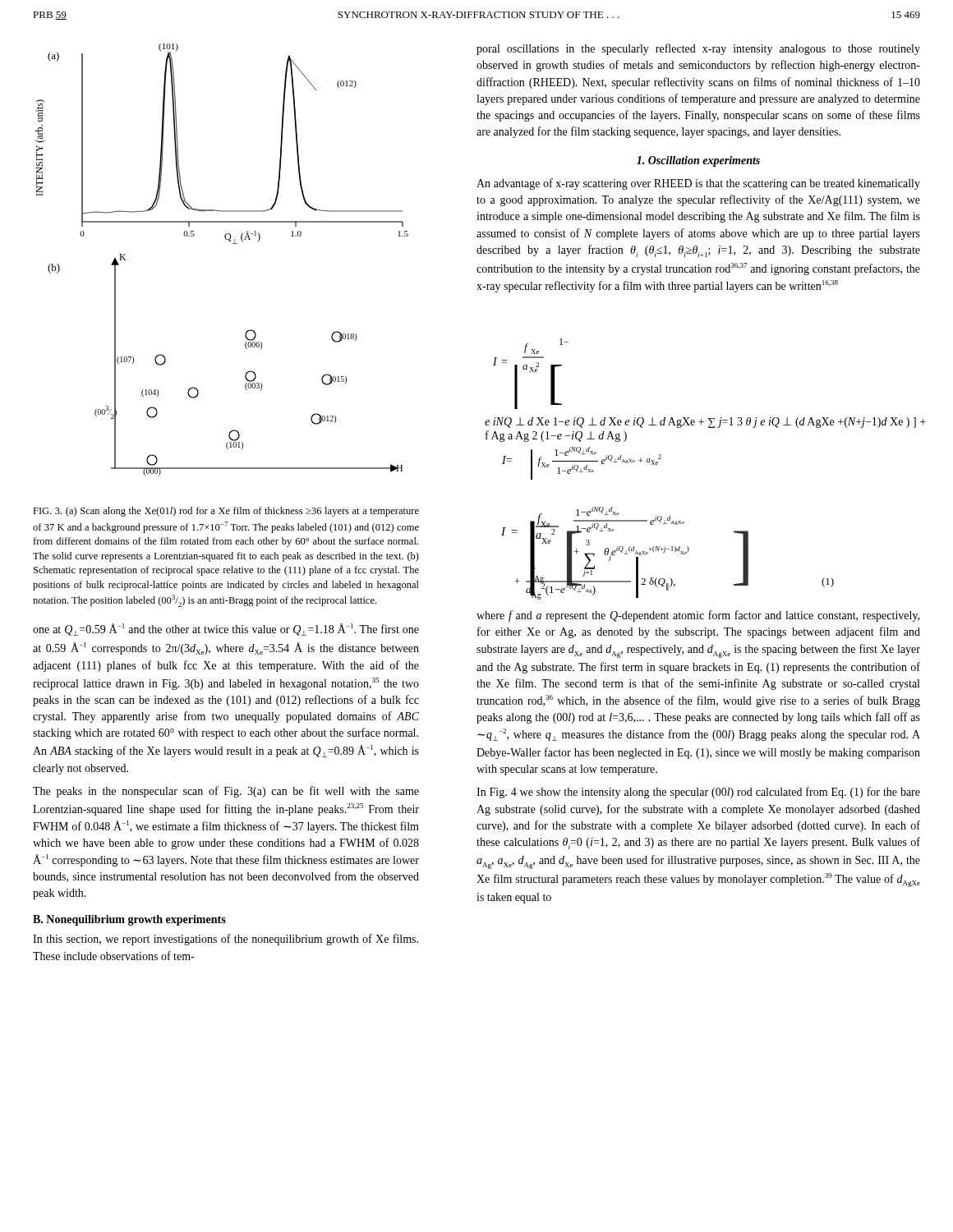Navigate to the element starting "I = | f Xe a"
The height and width of the screenshot is (1232, 953).
tap(526, 346)
